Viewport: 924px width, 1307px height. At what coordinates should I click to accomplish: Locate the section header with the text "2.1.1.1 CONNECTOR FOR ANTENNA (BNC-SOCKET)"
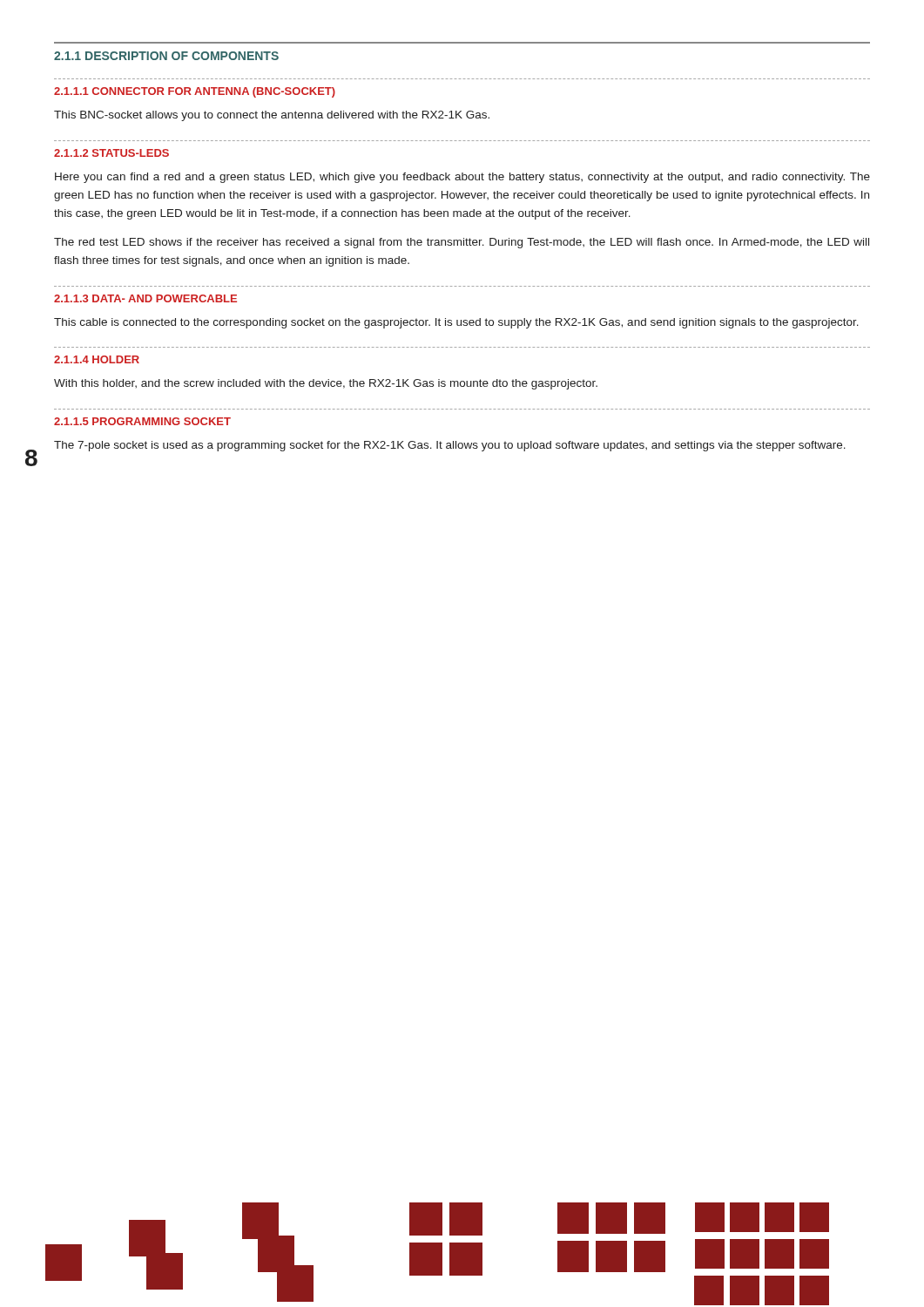(195, 92)
